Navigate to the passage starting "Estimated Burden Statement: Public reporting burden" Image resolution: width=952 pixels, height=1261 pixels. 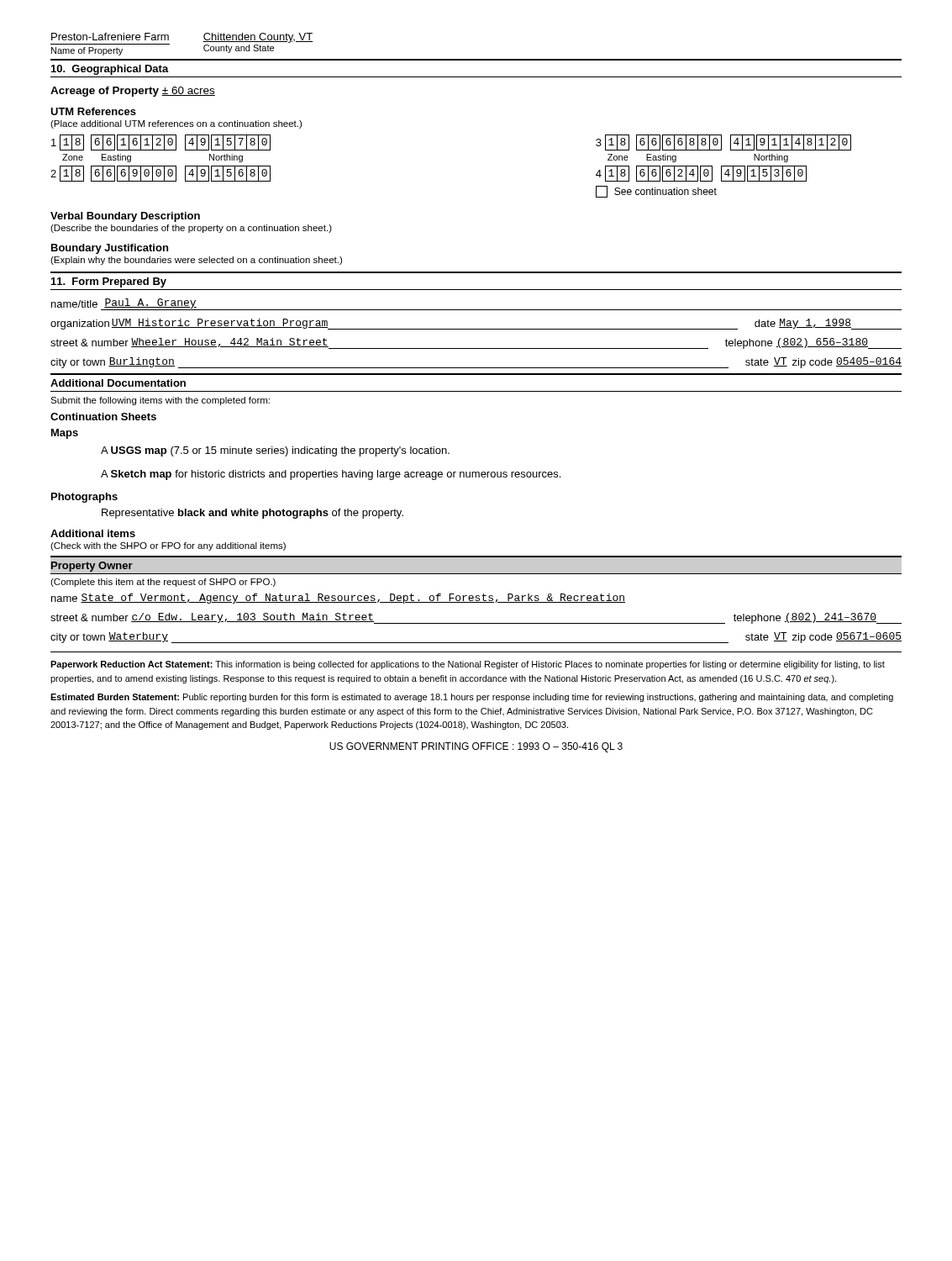472,711
